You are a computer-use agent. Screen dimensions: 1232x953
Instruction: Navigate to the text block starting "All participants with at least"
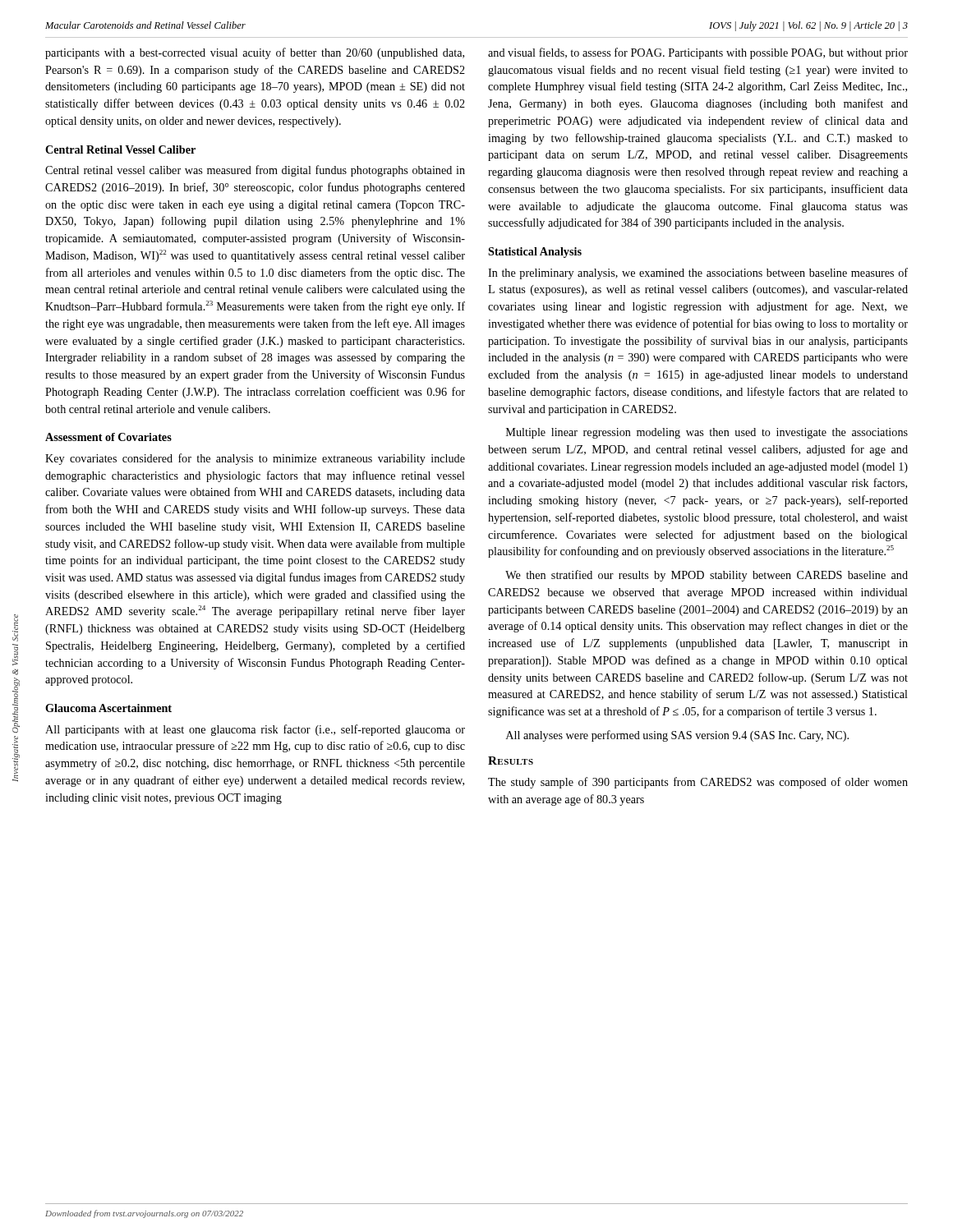tap(255, 763)
